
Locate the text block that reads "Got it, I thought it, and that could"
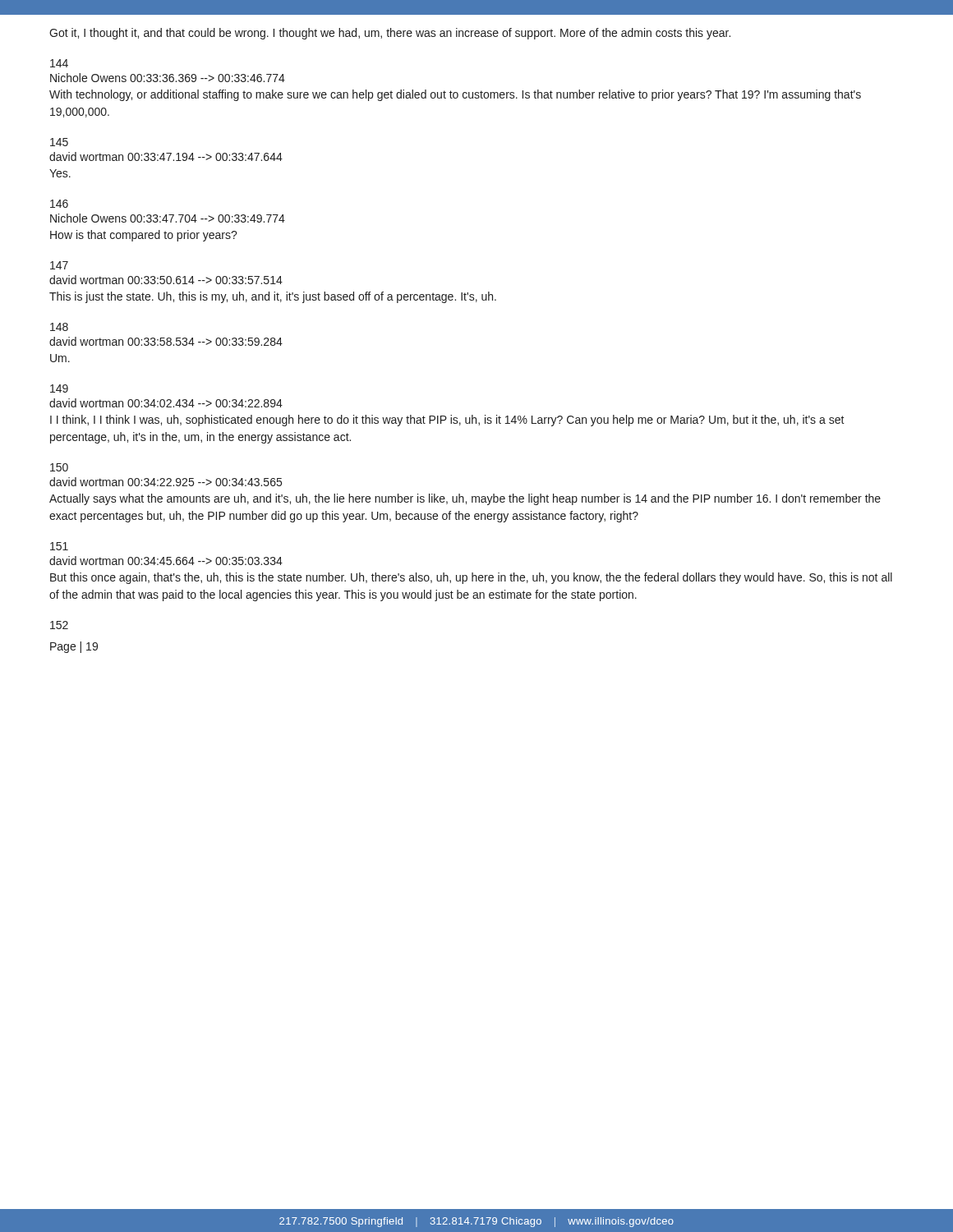[476, 33]
